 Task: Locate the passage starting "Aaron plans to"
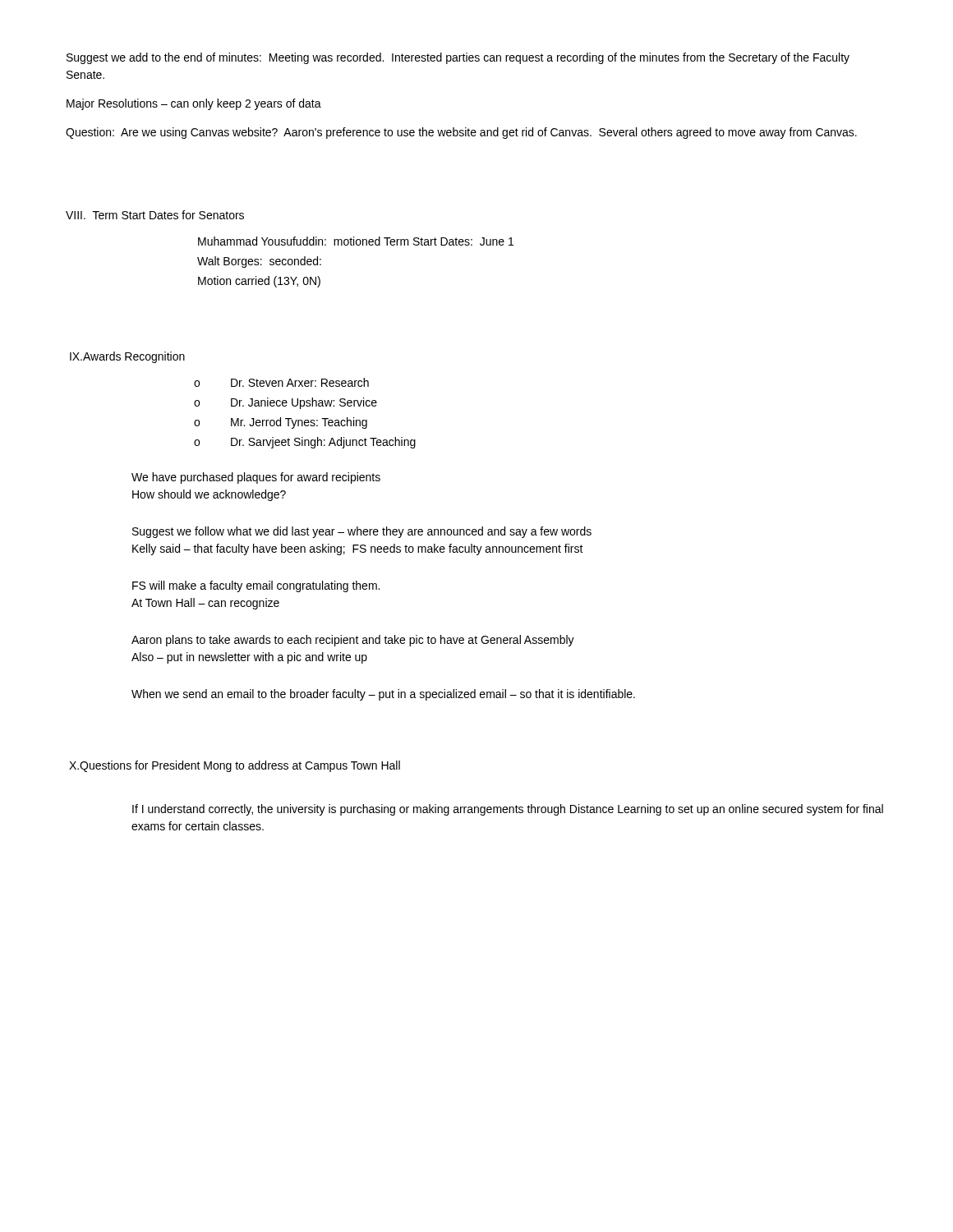[353, 648]
